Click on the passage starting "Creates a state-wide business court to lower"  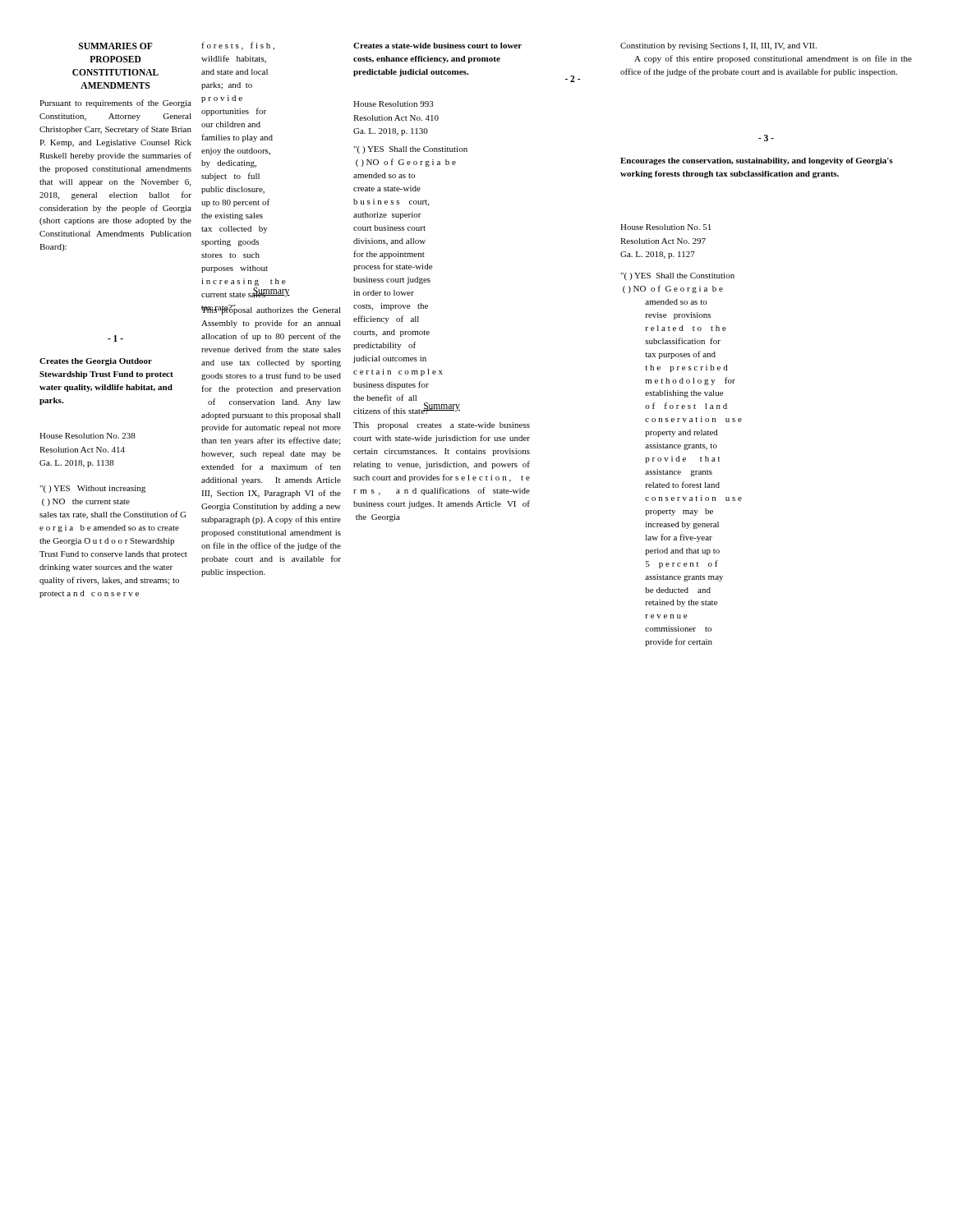tap(437, 58)
